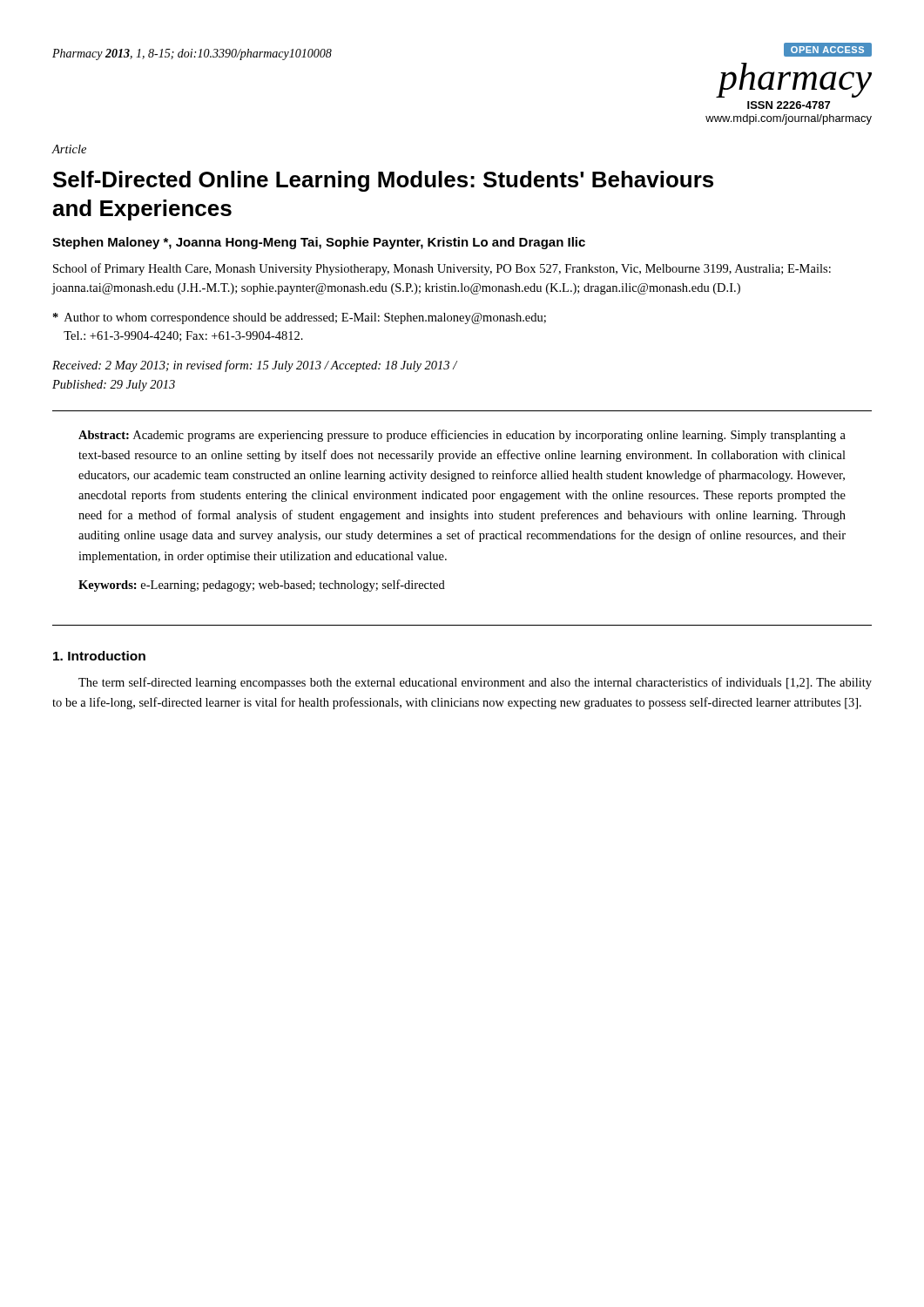Screen dimensions: 1307x924
Task: Find the logo
Action: [789, 83]
